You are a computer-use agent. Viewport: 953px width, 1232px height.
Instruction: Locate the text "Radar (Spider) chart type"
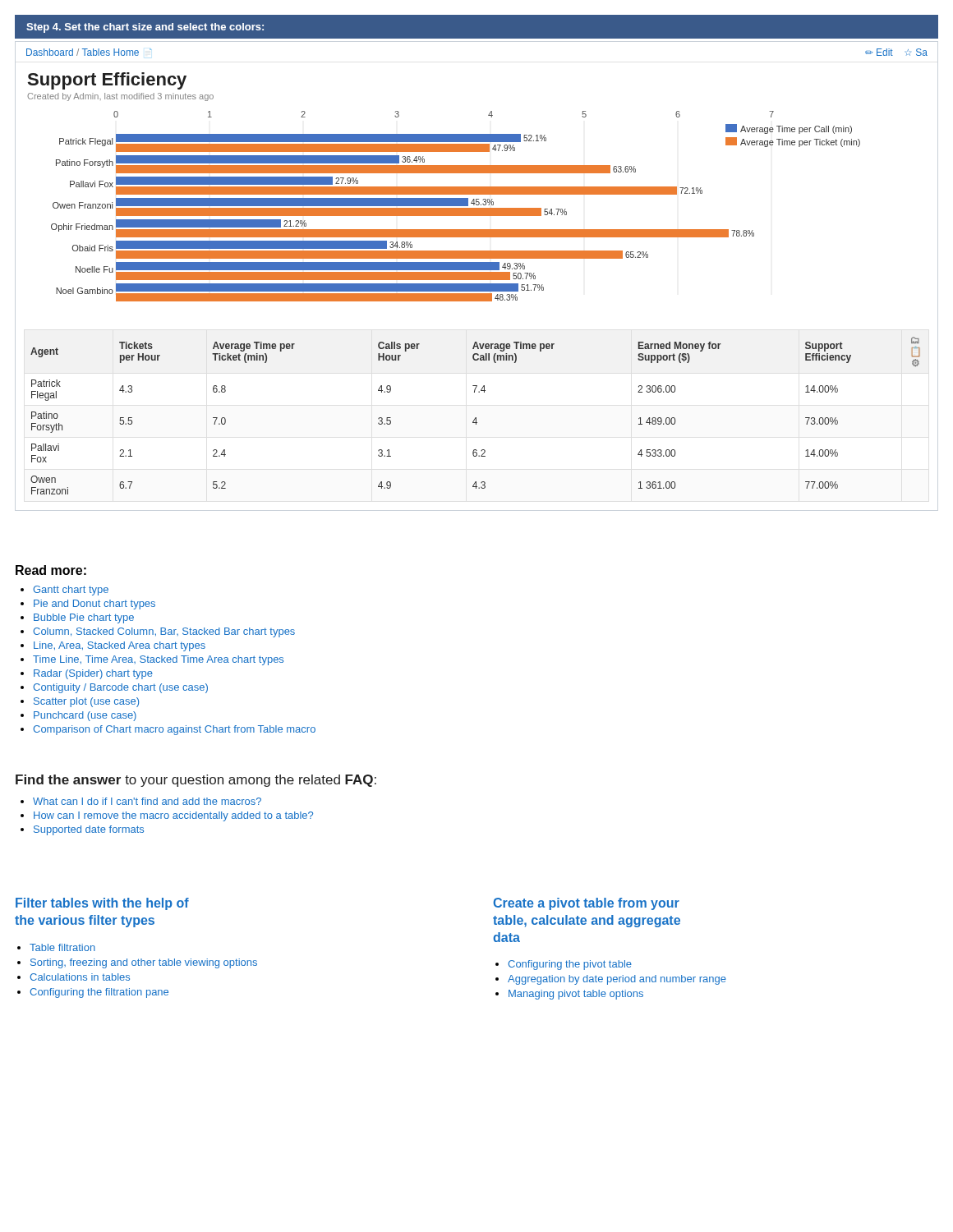coord(93,673)
